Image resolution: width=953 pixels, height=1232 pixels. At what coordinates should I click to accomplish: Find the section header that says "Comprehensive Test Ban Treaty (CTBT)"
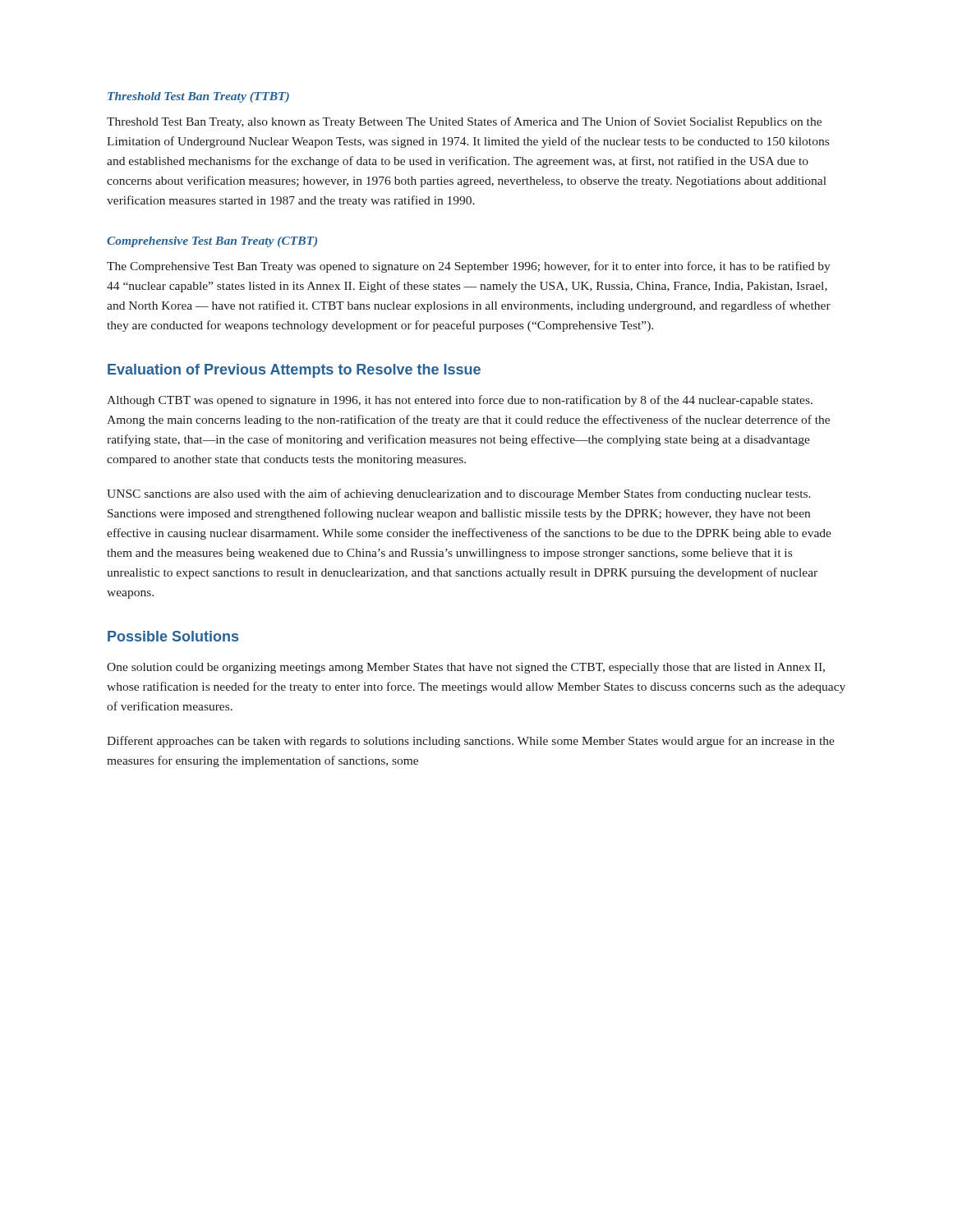point(212,240)
